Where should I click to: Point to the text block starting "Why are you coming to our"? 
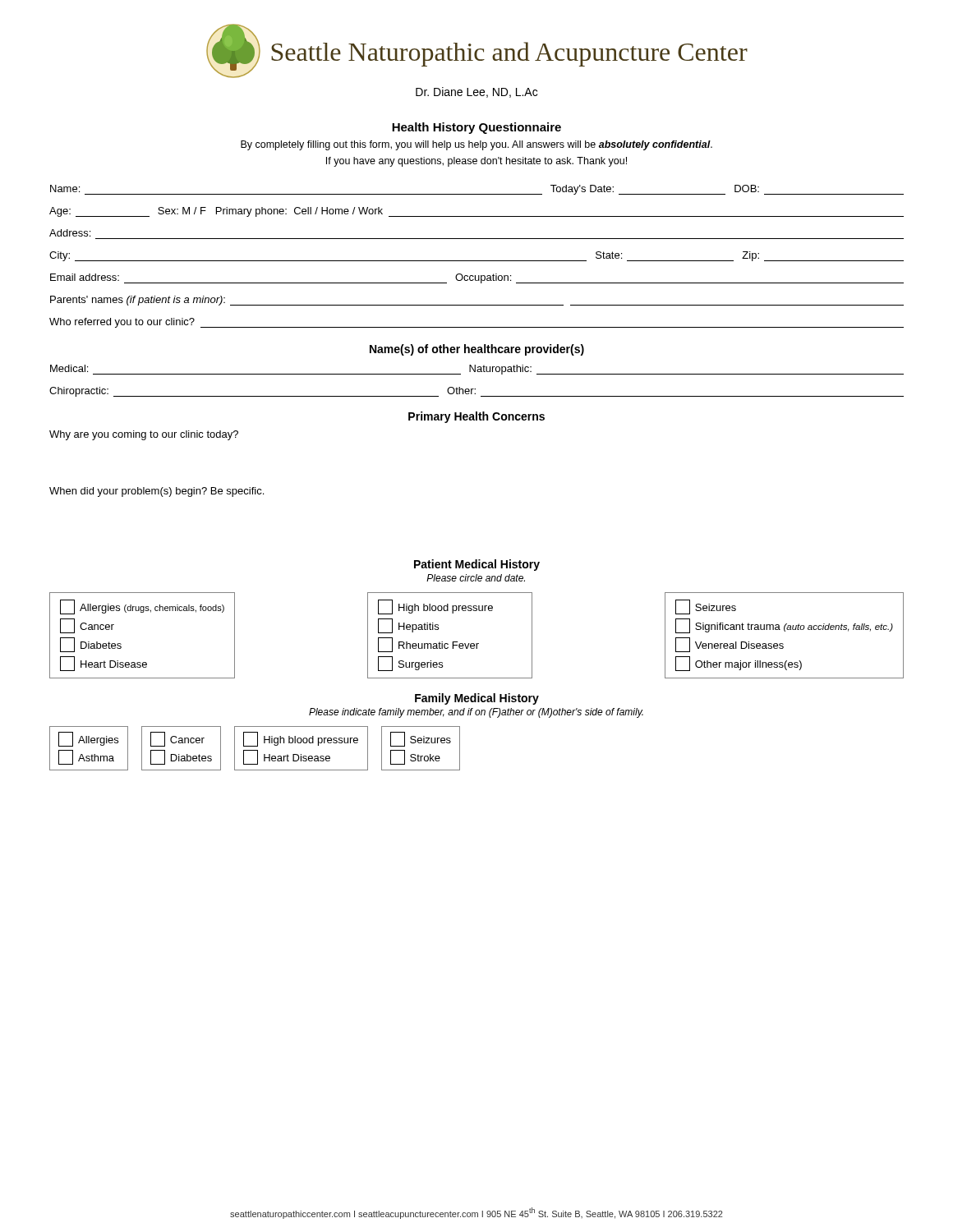(144, 434)
